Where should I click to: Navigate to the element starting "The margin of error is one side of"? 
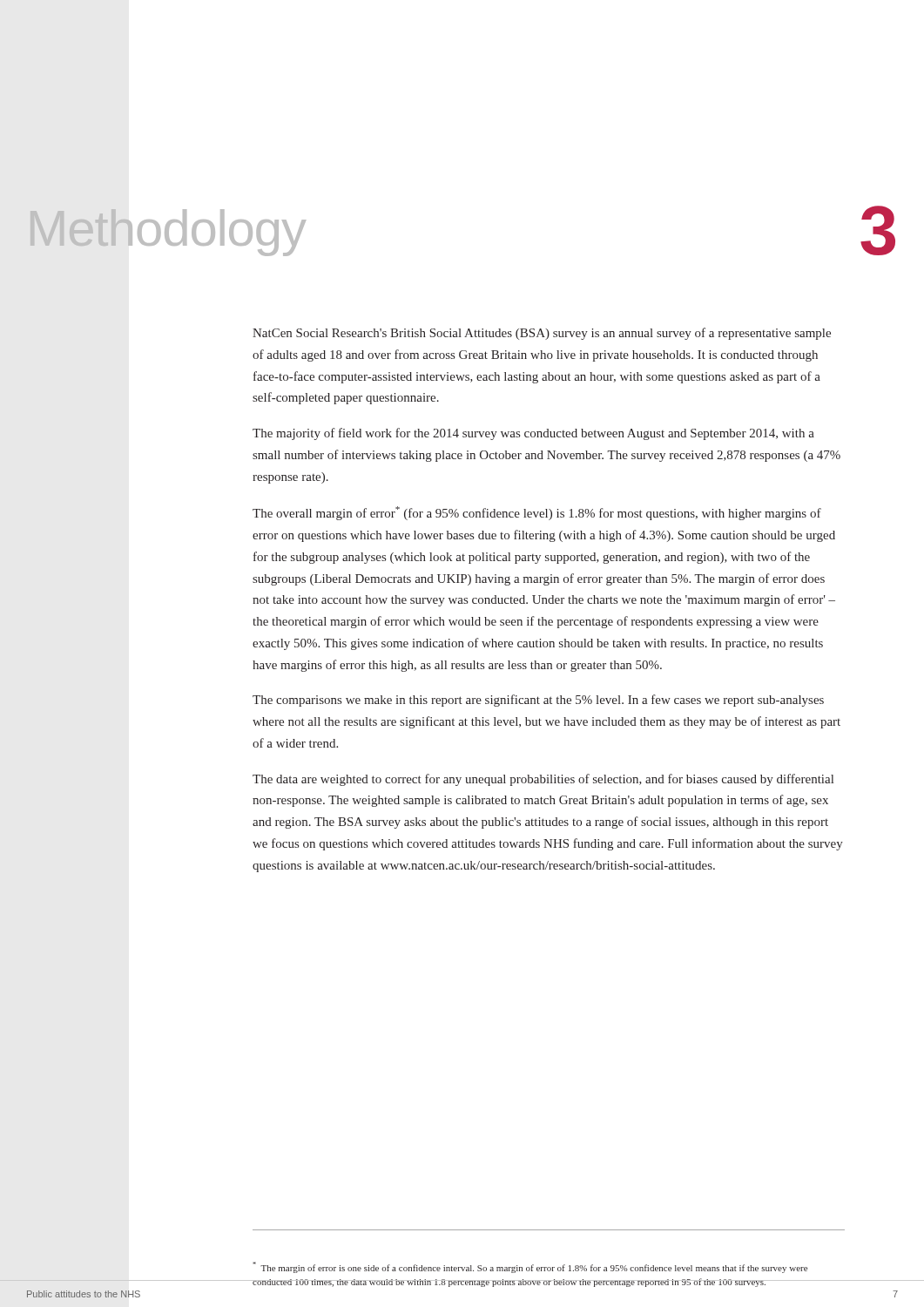(x=549, y=1275)
